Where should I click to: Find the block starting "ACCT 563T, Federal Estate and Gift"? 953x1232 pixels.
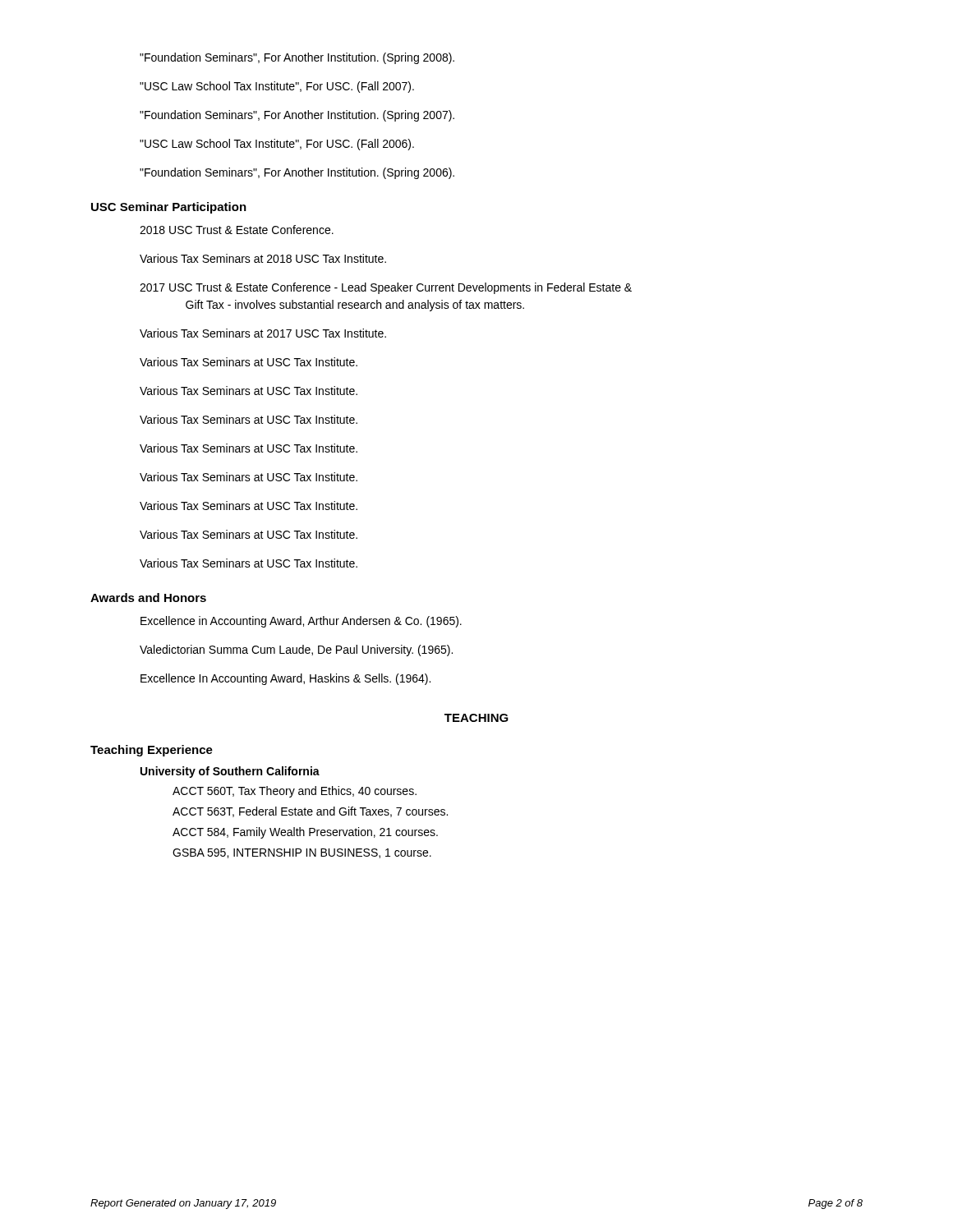pos(311,811)
